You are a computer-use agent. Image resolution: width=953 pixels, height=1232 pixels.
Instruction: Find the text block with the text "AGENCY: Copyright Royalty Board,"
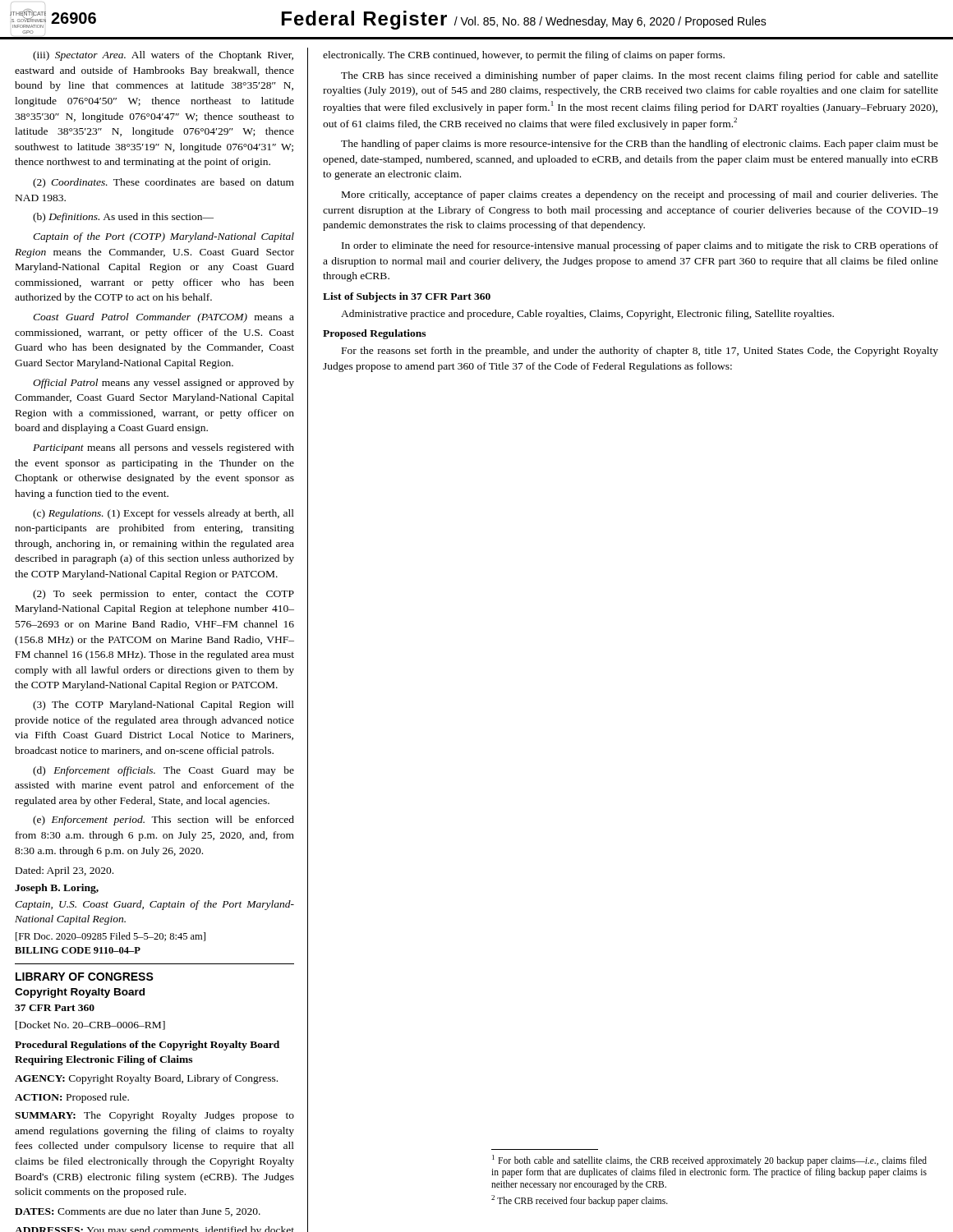(154, 1079)
